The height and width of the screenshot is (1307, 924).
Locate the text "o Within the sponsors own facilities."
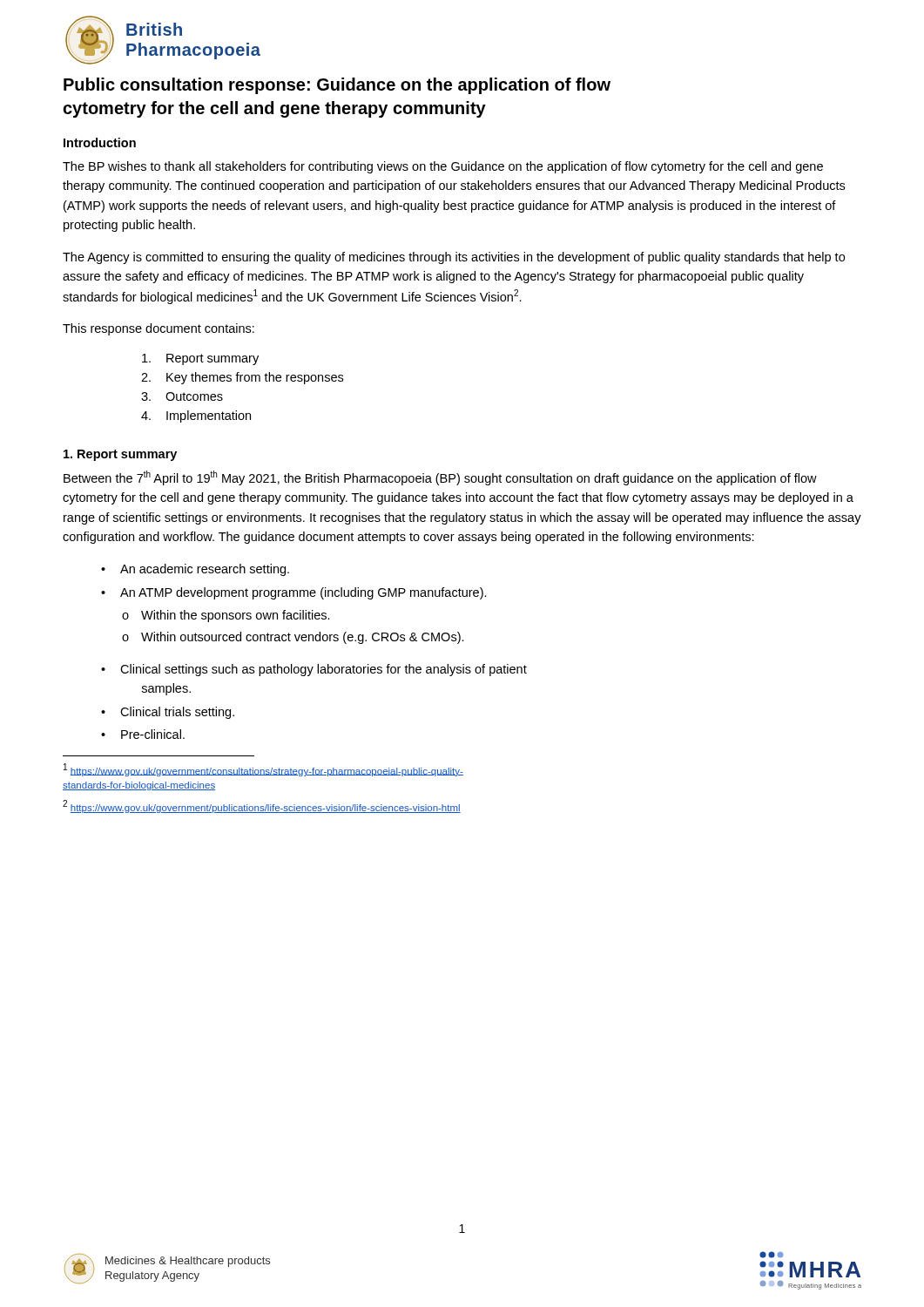226,616
